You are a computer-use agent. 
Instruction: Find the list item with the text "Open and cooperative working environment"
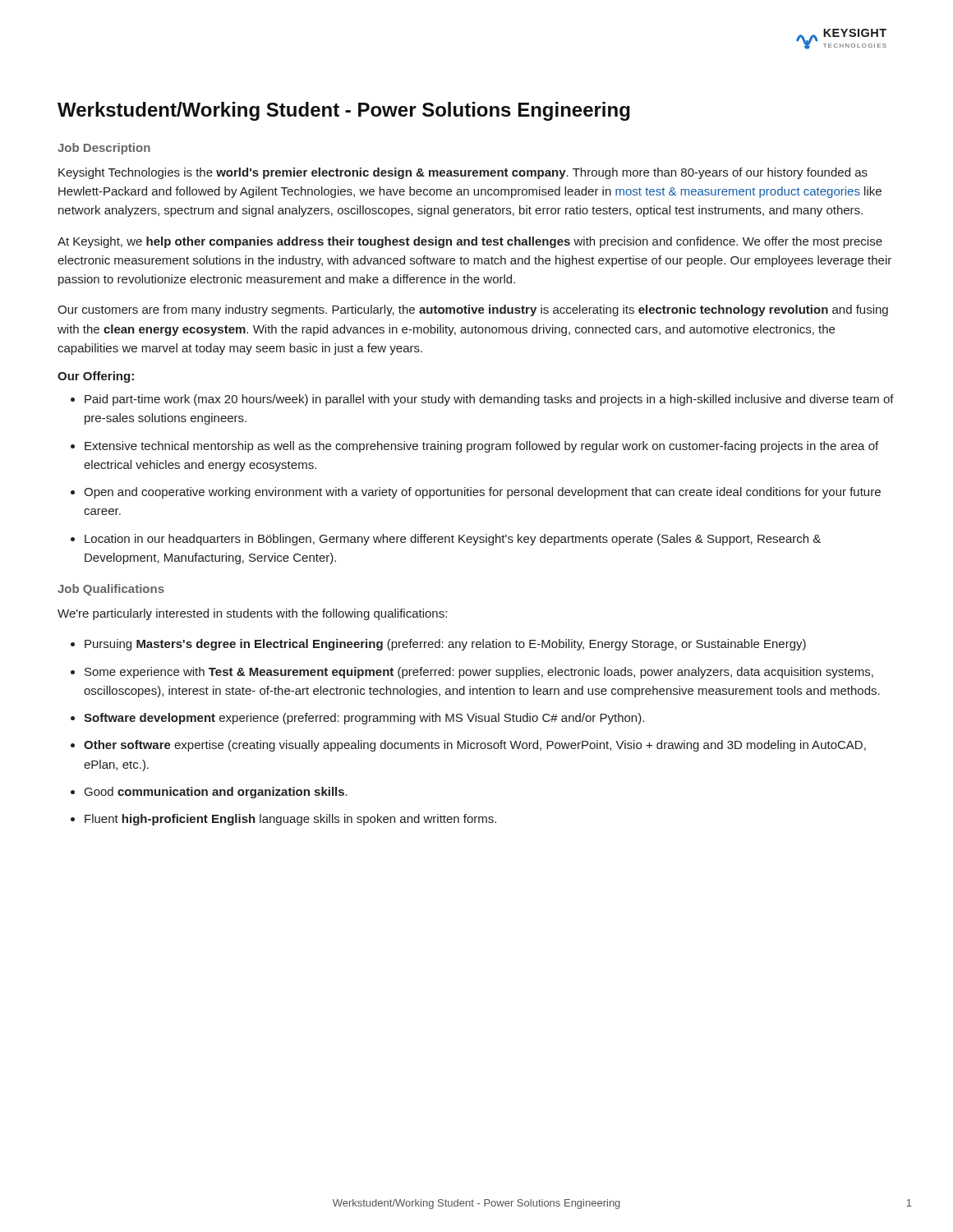[x=482, y=501]
